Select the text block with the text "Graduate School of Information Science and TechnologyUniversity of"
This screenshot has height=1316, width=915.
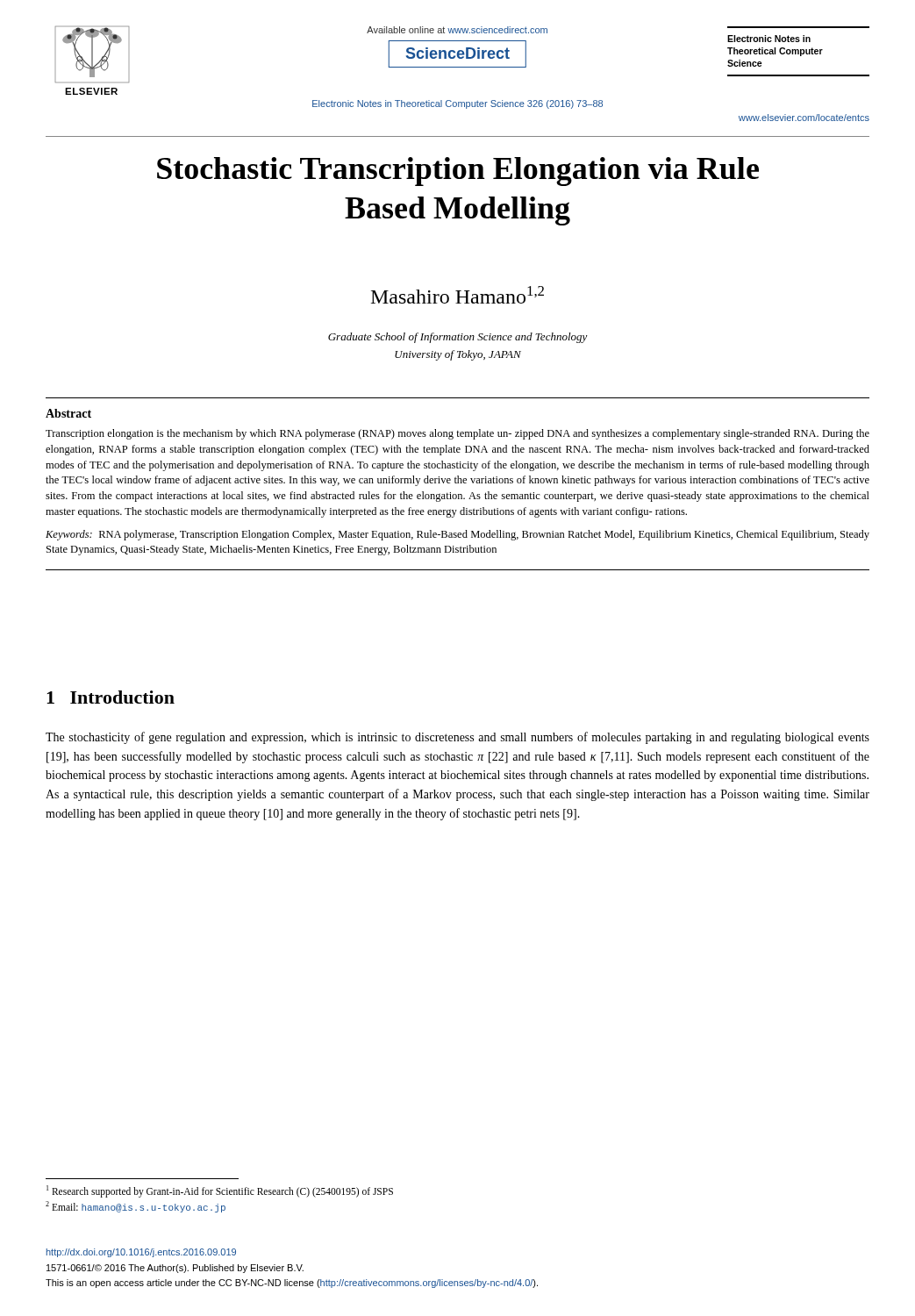point(458,345)
